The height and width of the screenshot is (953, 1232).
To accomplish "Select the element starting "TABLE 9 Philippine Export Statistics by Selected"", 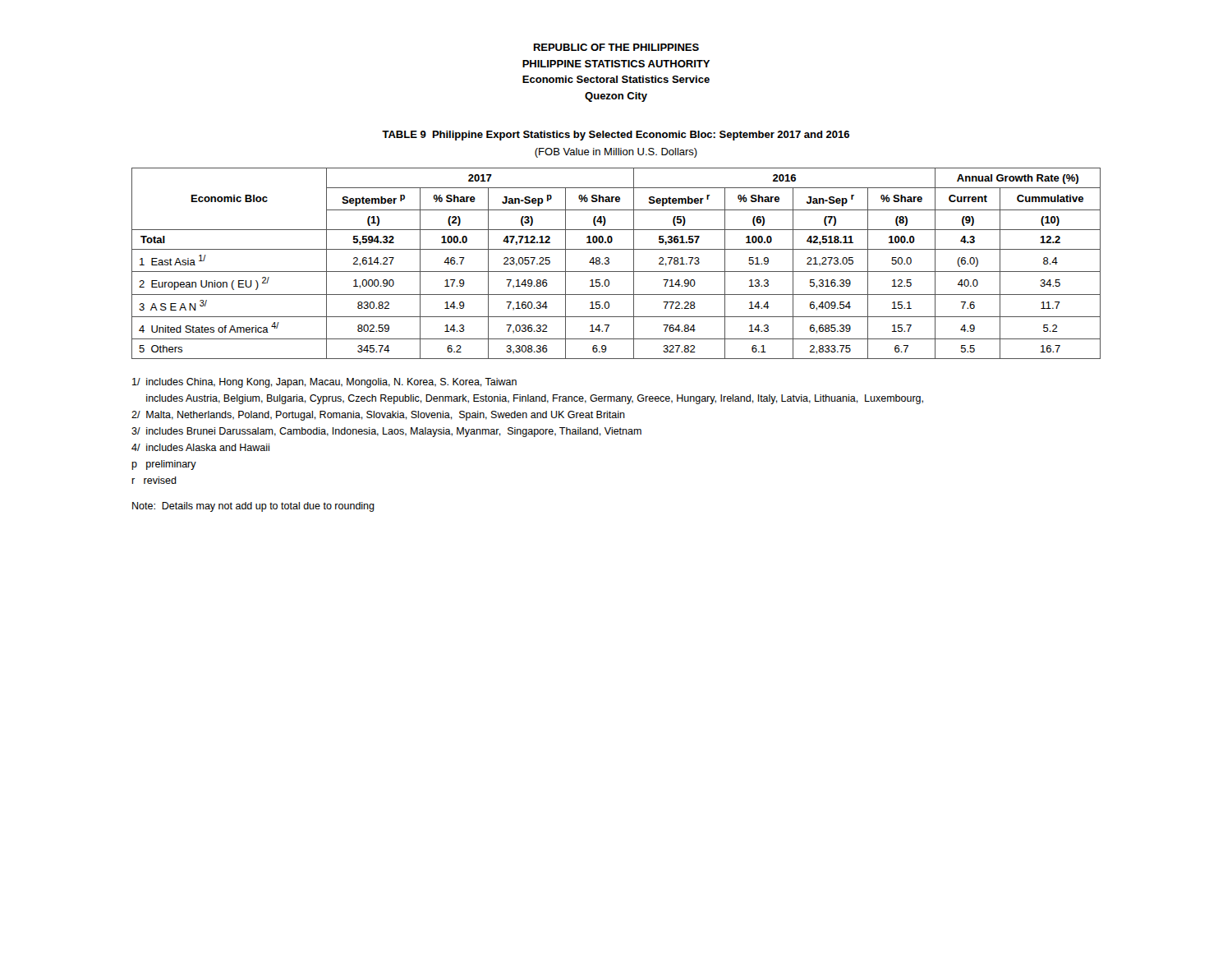I will [616, 144].
